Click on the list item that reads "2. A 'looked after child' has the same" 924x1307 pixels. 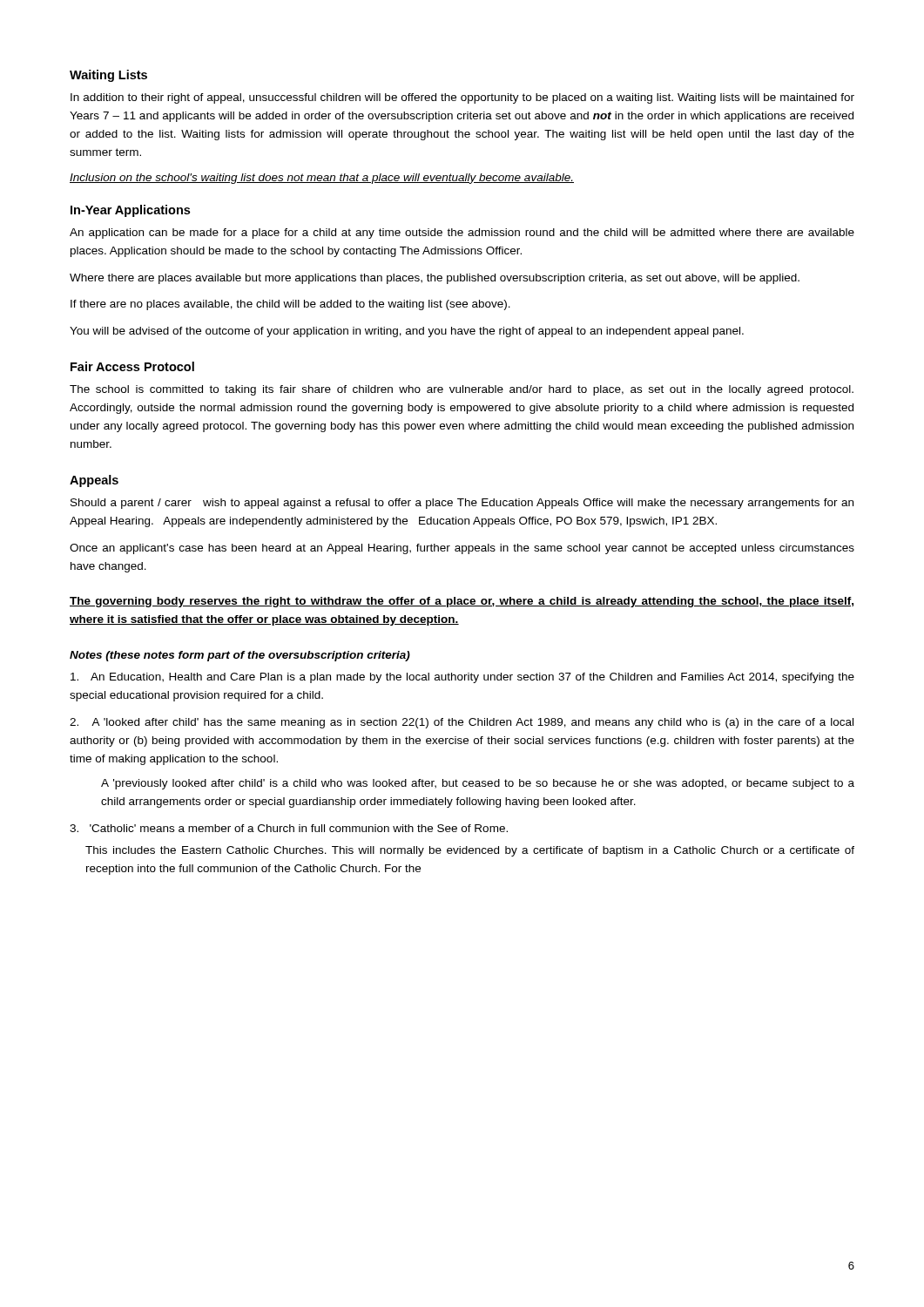click(462, 740)
